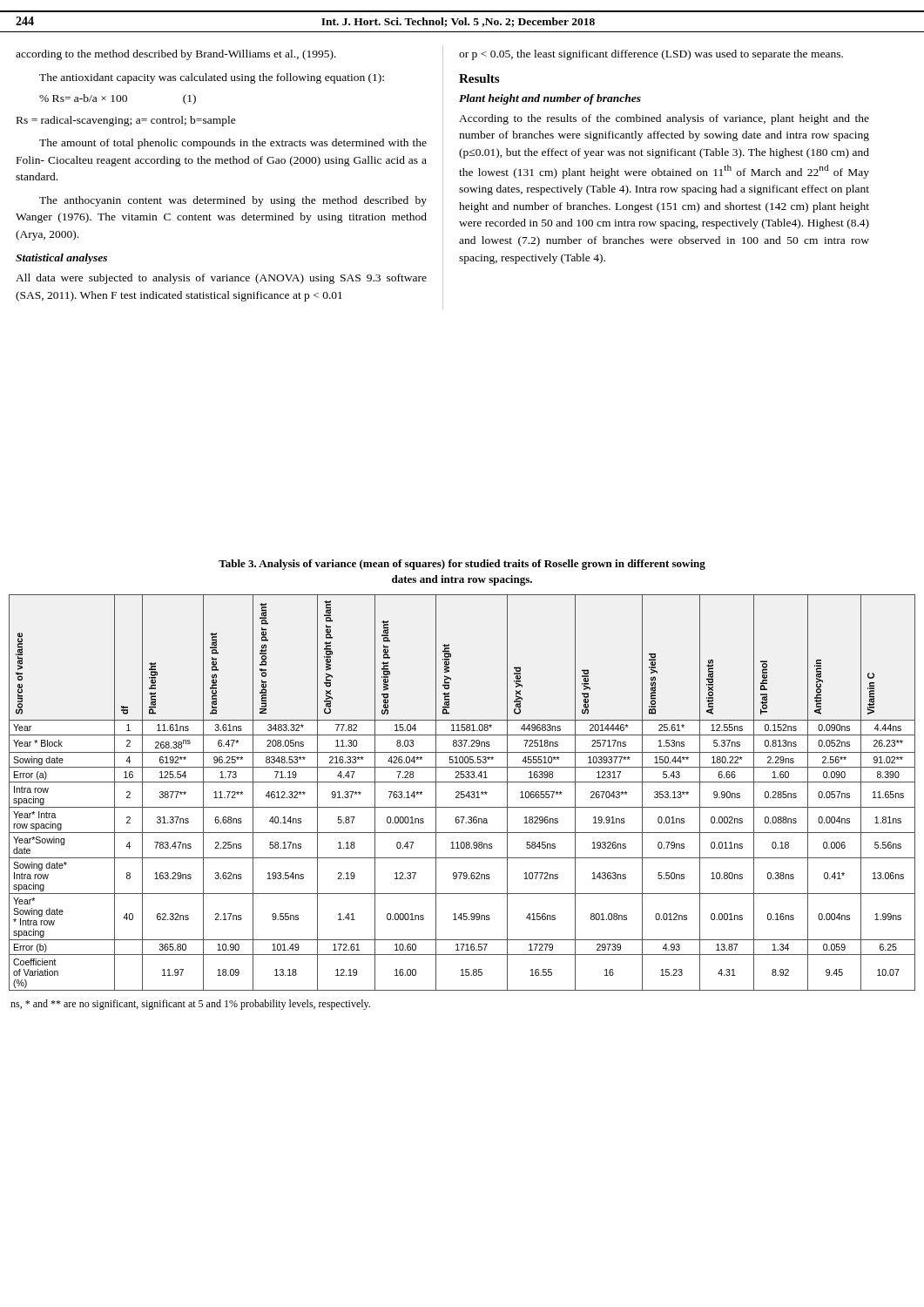Point to "Plant height and number of branches"
924x1307 pixels.
(550, 98)
